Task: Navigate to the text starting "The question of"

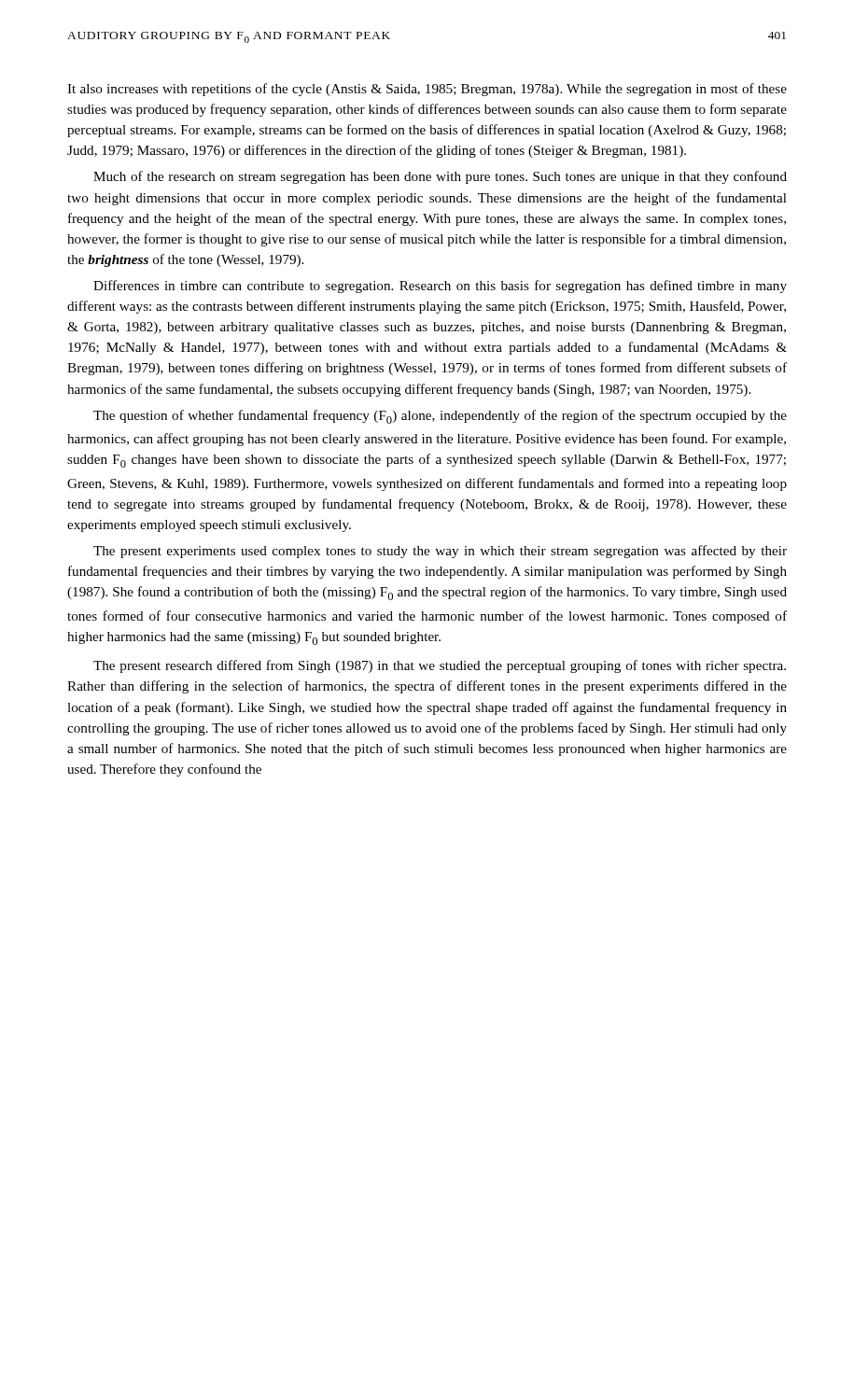Action: click(427, 469)
